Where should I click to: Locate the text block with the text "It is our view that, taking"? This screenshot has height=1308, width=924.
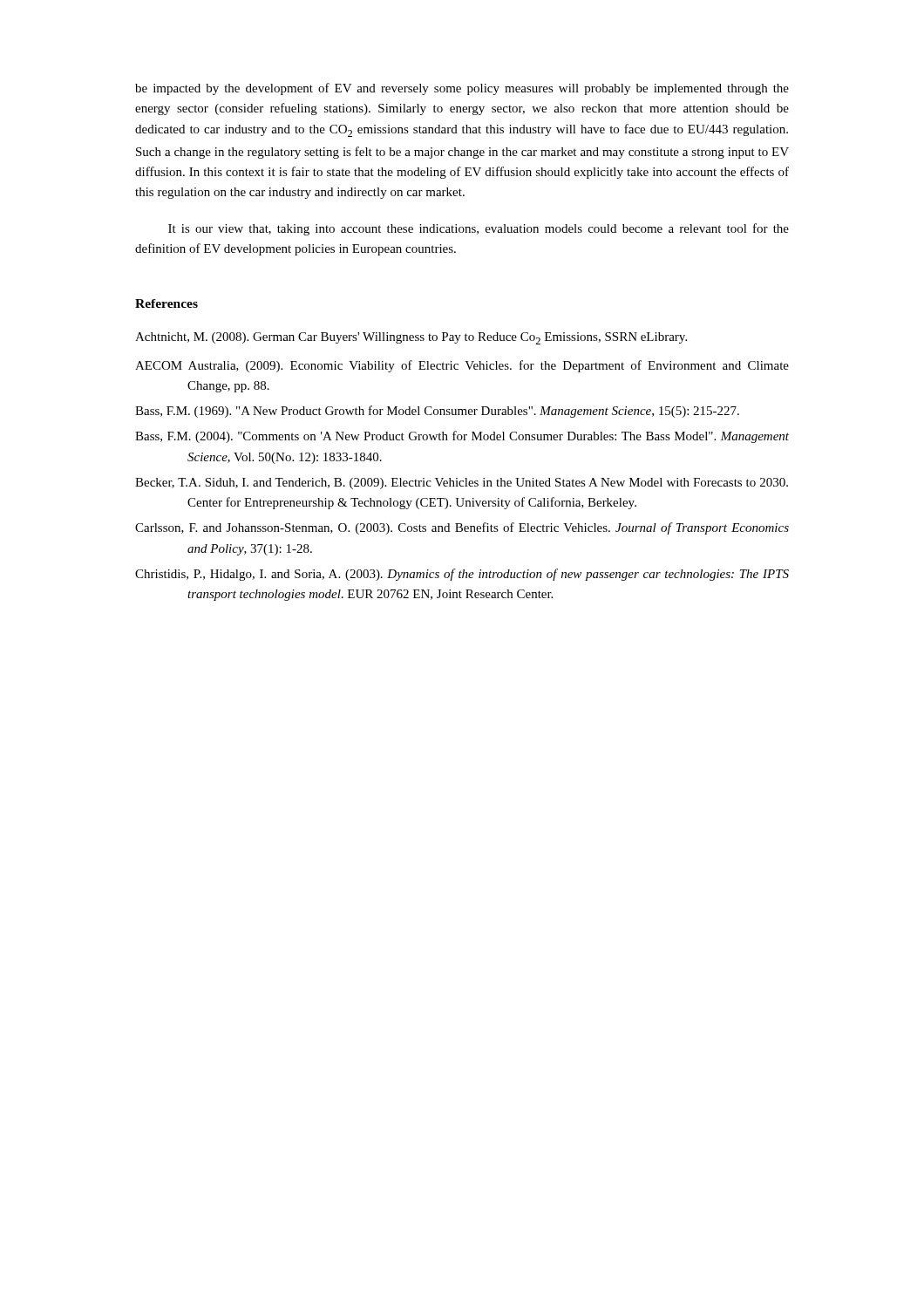click(x=462, y=238)
